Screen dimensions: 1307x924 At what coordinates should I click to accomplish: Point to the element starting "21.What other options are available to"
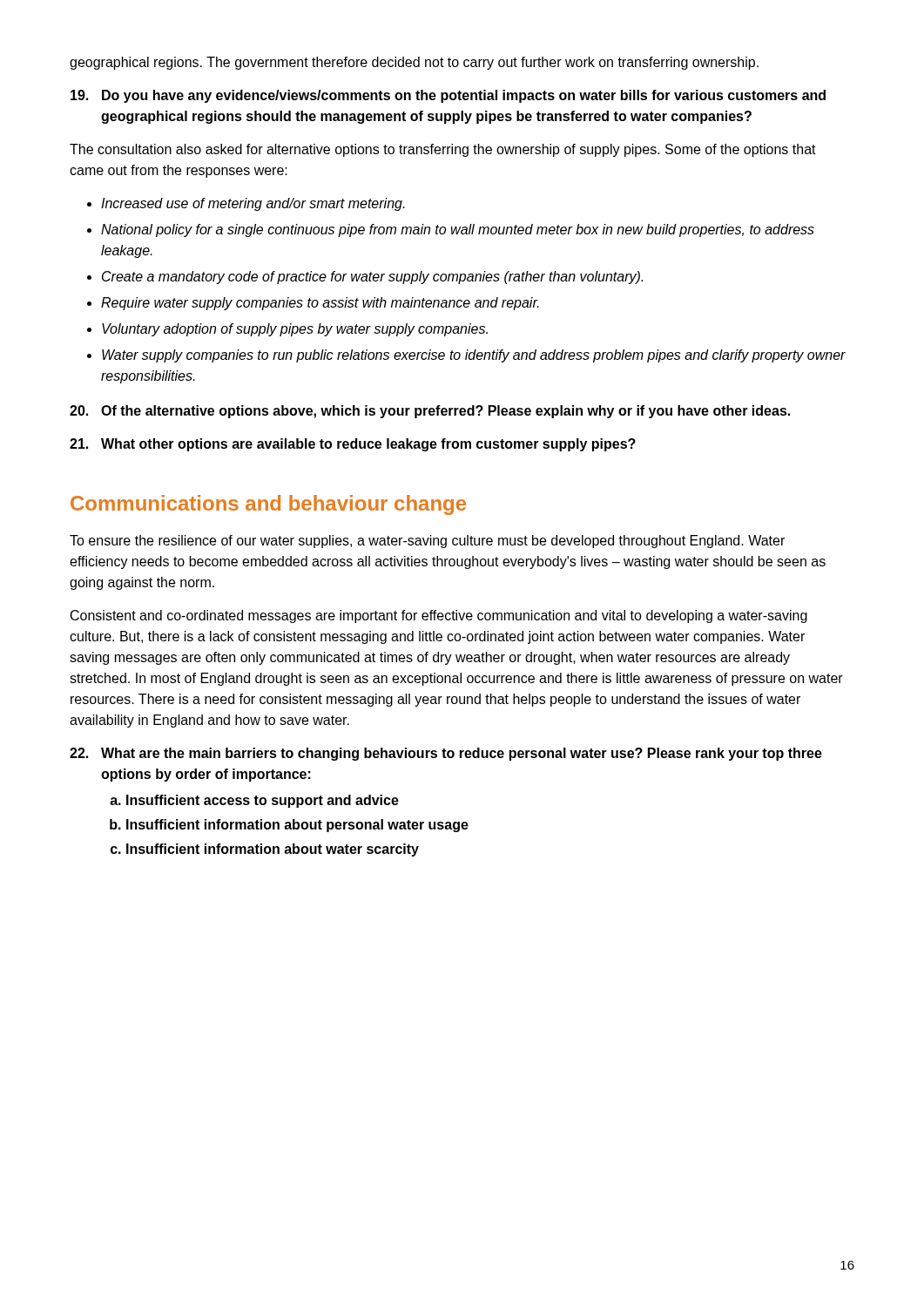[x=353, y=444]
